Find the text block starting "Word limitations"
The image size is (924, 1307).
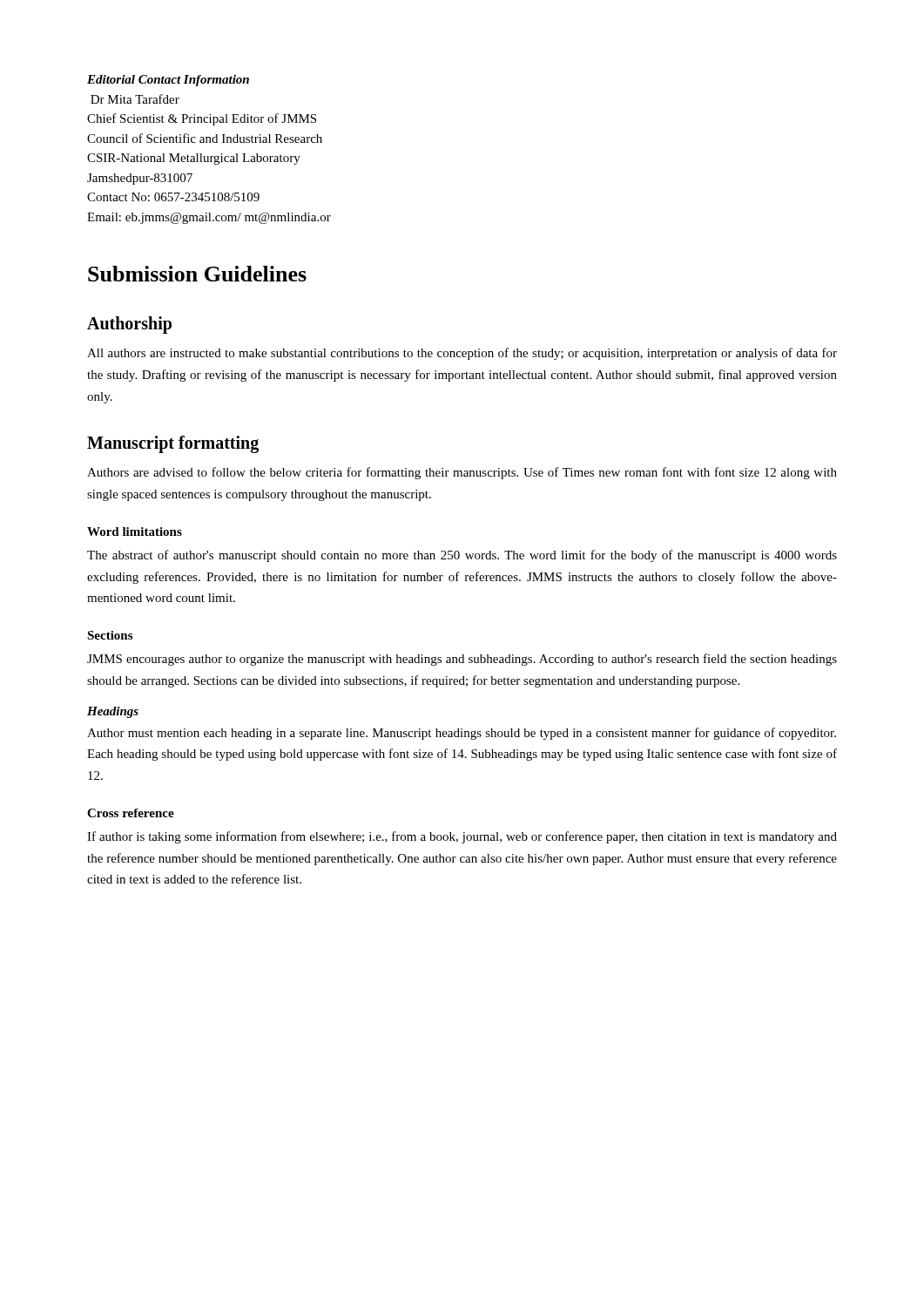tap(134, 531)
